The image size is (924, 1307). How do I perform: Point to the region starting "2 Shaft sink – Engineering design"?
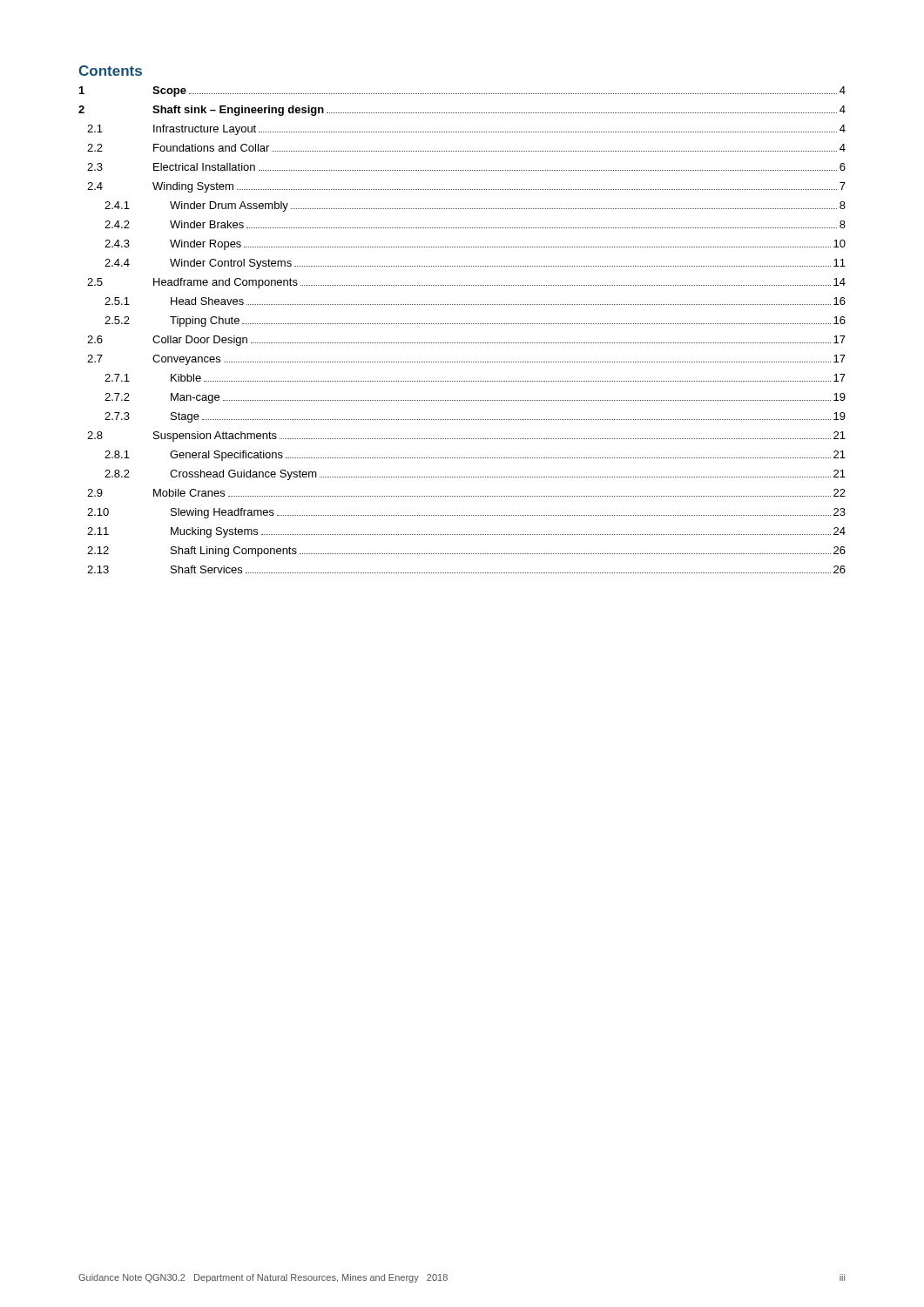(x=462, y=109)
